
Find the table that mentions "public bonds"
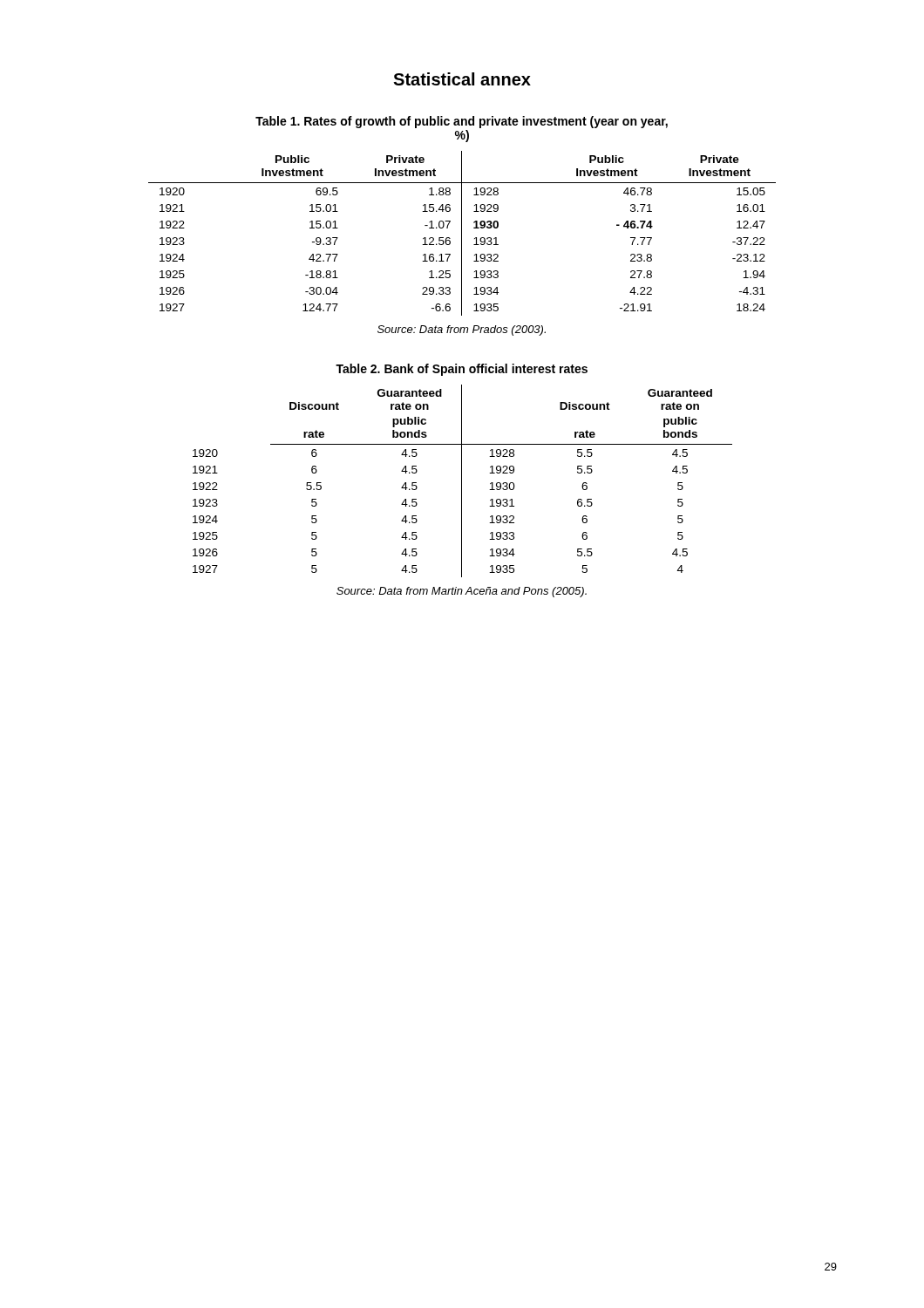click(x=462, y=470)
